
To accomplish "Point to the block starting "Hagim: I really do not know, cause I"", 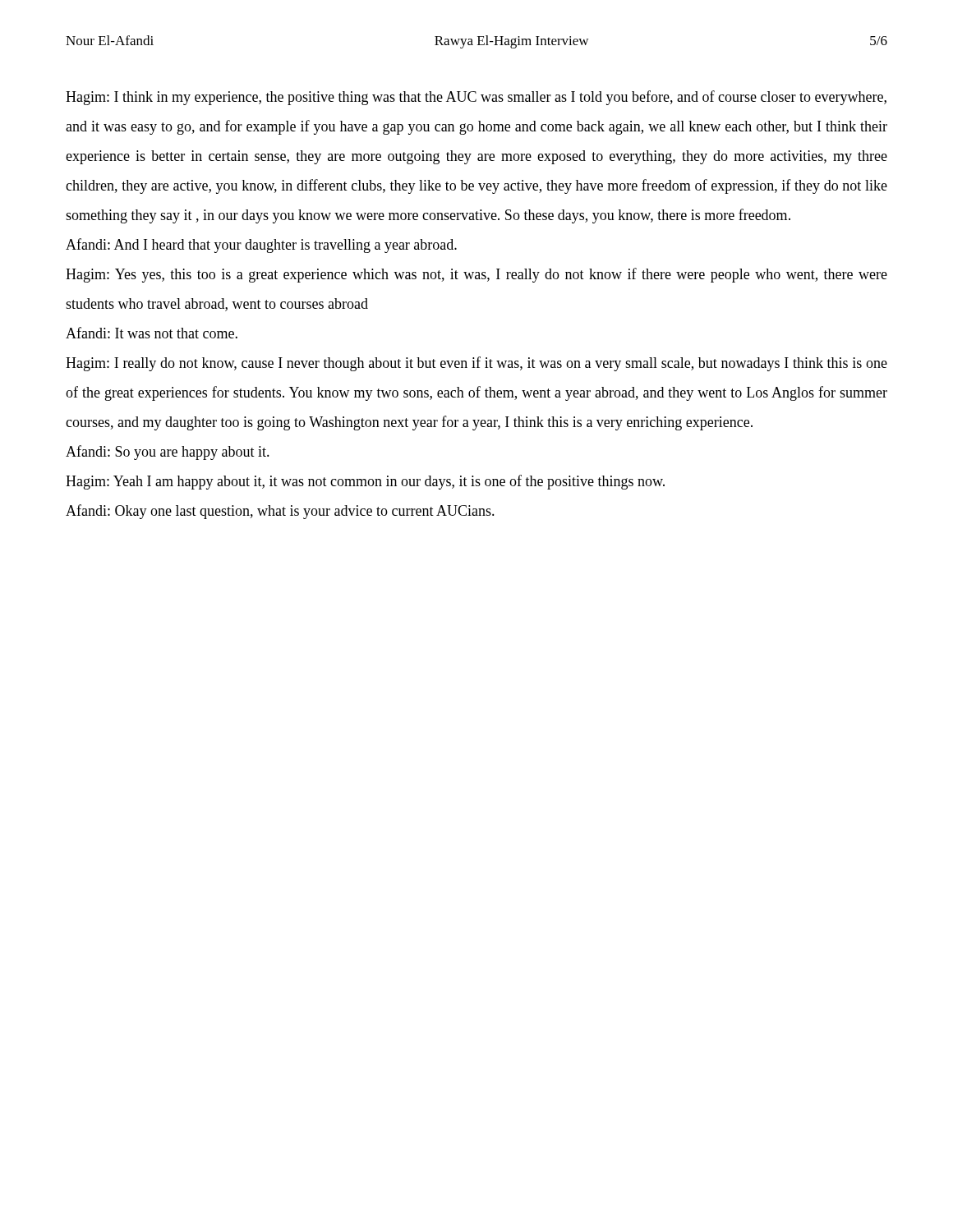I will pos(476,393).
